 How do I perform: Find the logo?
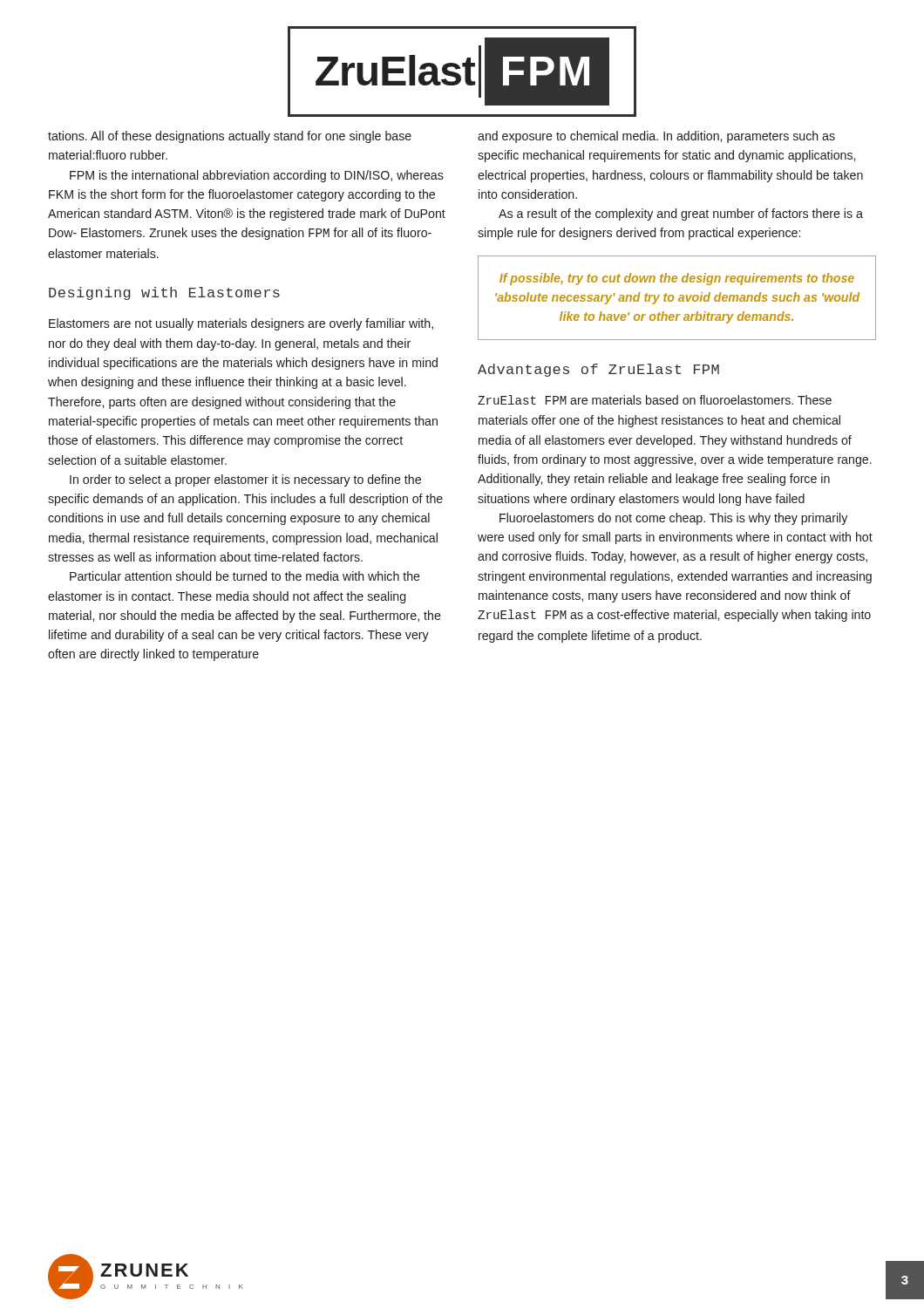(x=123, y=1281)
